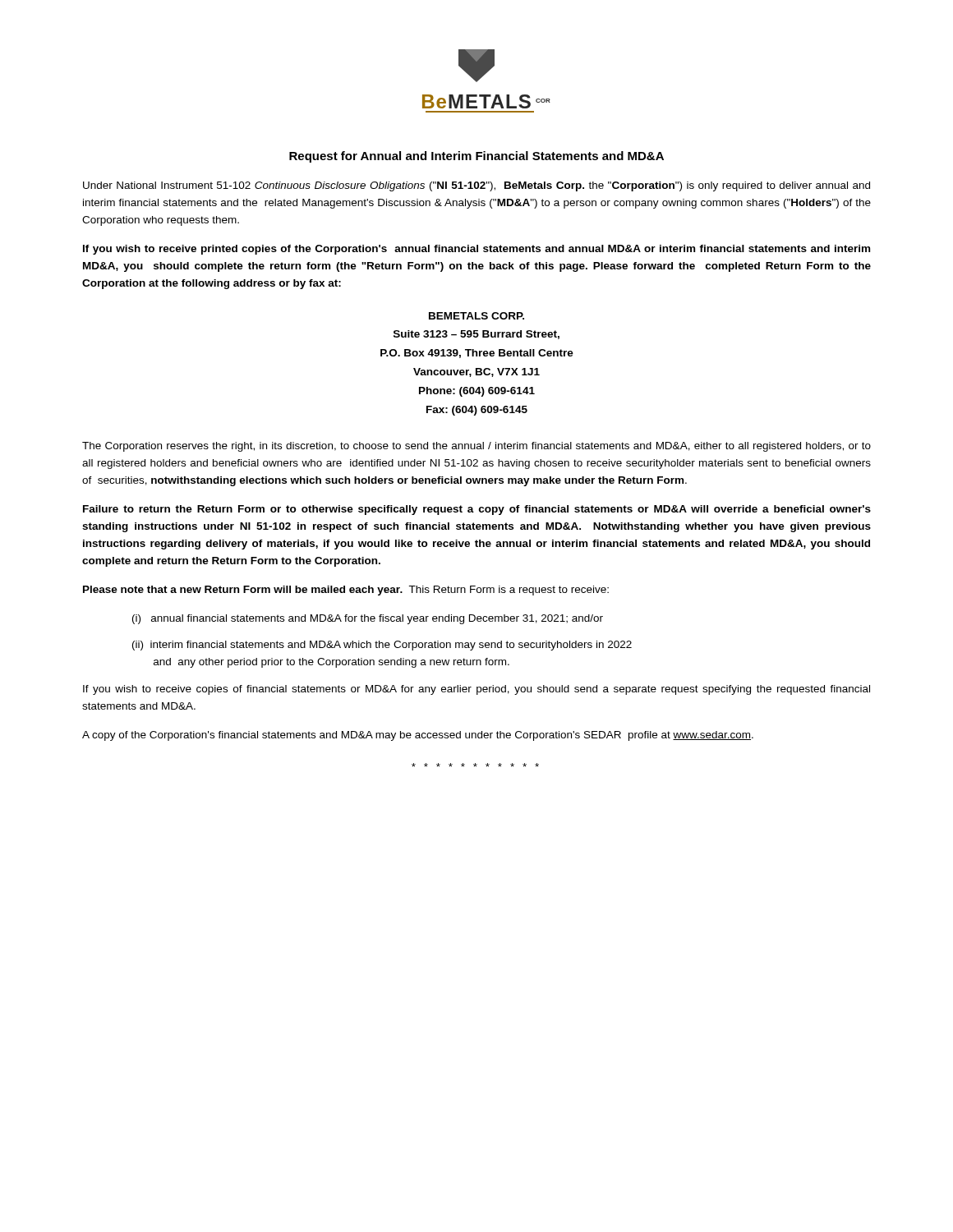Locate the block of text that opens with "(ii) interim financial statements and MD&A"

pos(382,653)
